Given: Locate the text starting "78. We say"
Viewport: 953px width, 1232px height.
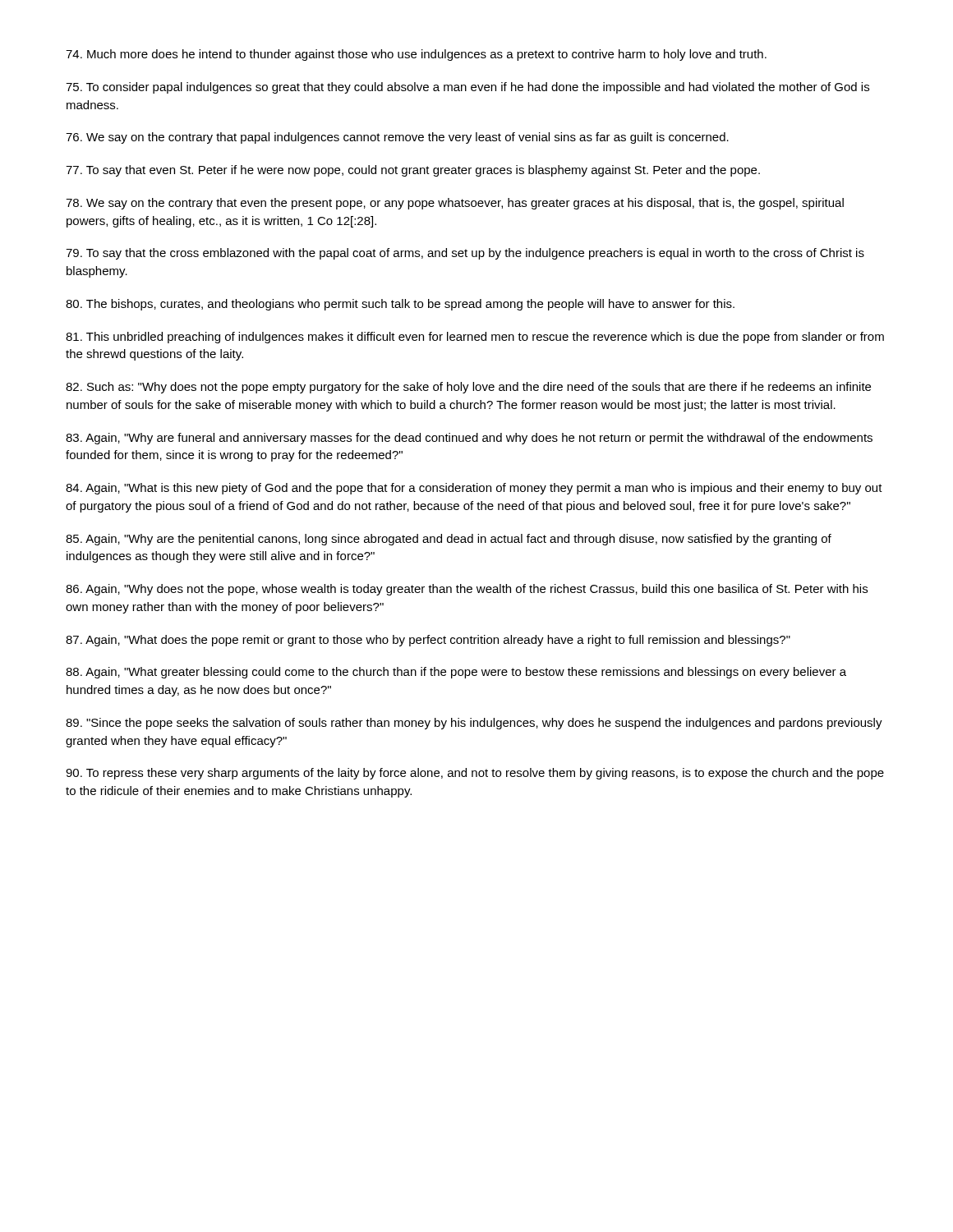Looking at the screenshot, I should point(455,211).
